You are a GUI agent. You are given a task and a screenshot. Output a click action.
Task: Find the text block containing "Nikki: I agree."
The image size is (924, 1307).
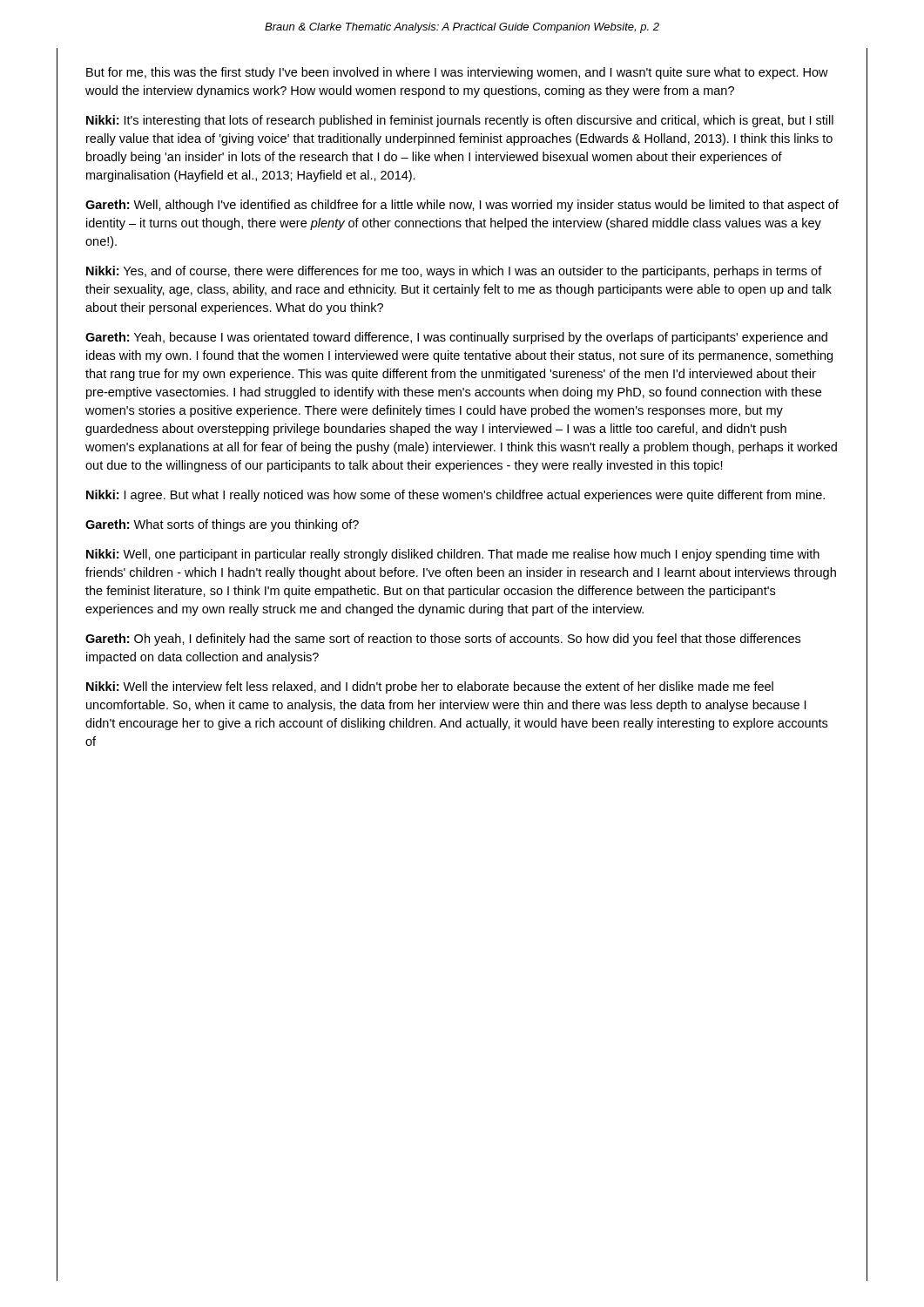[x=456, y=495]
